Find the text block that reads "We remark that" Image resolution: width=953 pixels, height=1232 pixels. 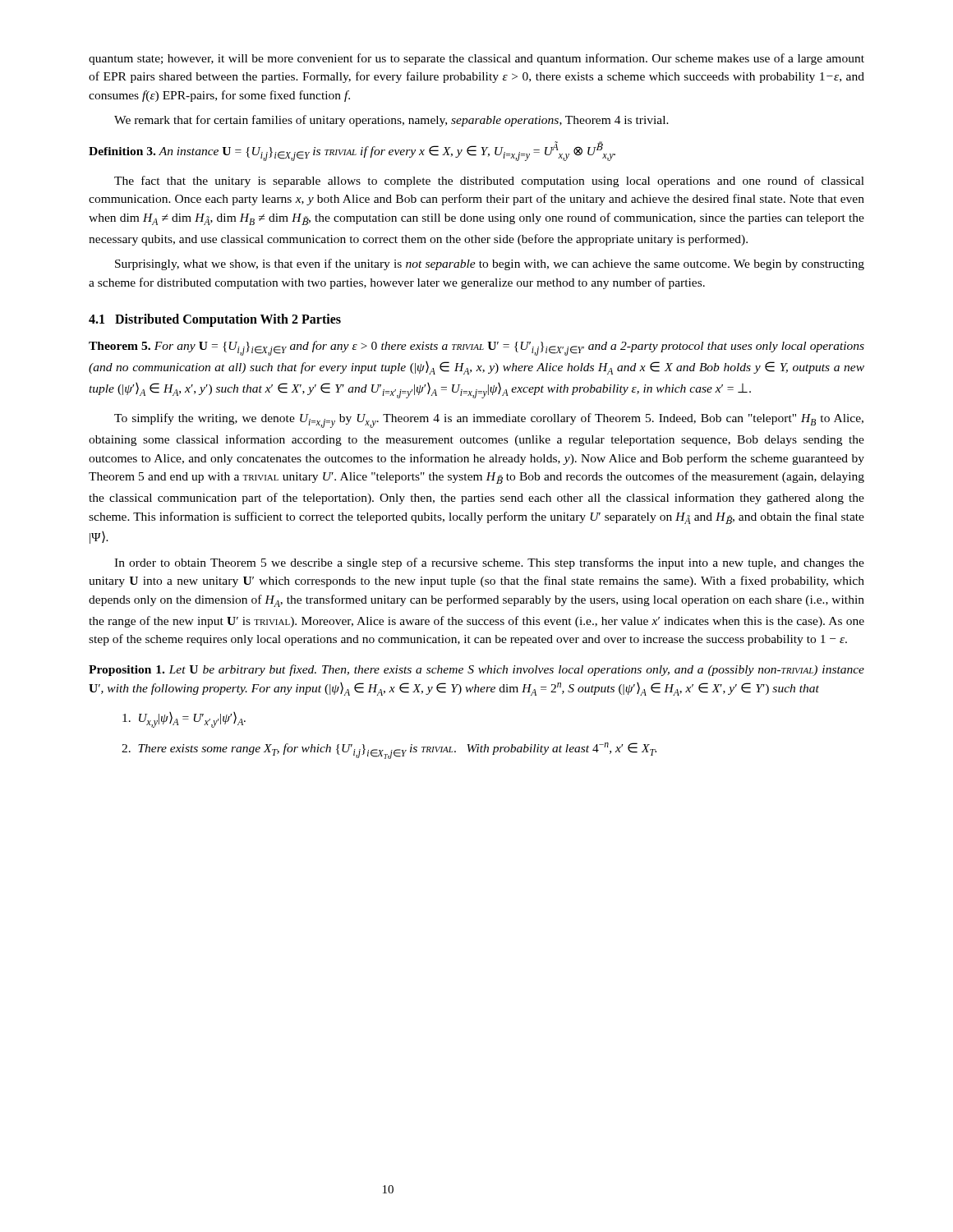coord(476,120)
